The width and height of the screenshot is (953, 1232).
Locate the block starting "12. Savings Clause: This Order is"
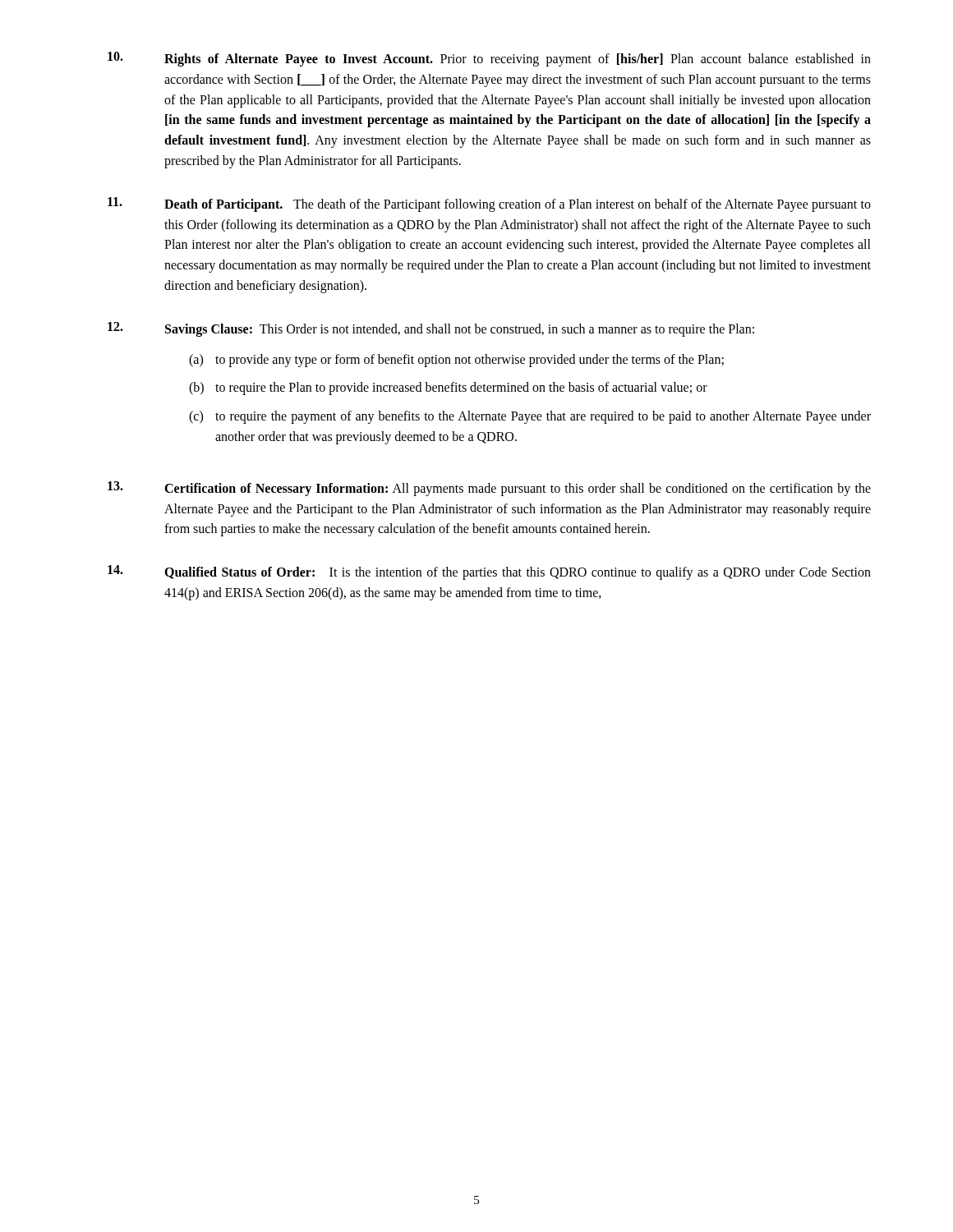point(489,387)
